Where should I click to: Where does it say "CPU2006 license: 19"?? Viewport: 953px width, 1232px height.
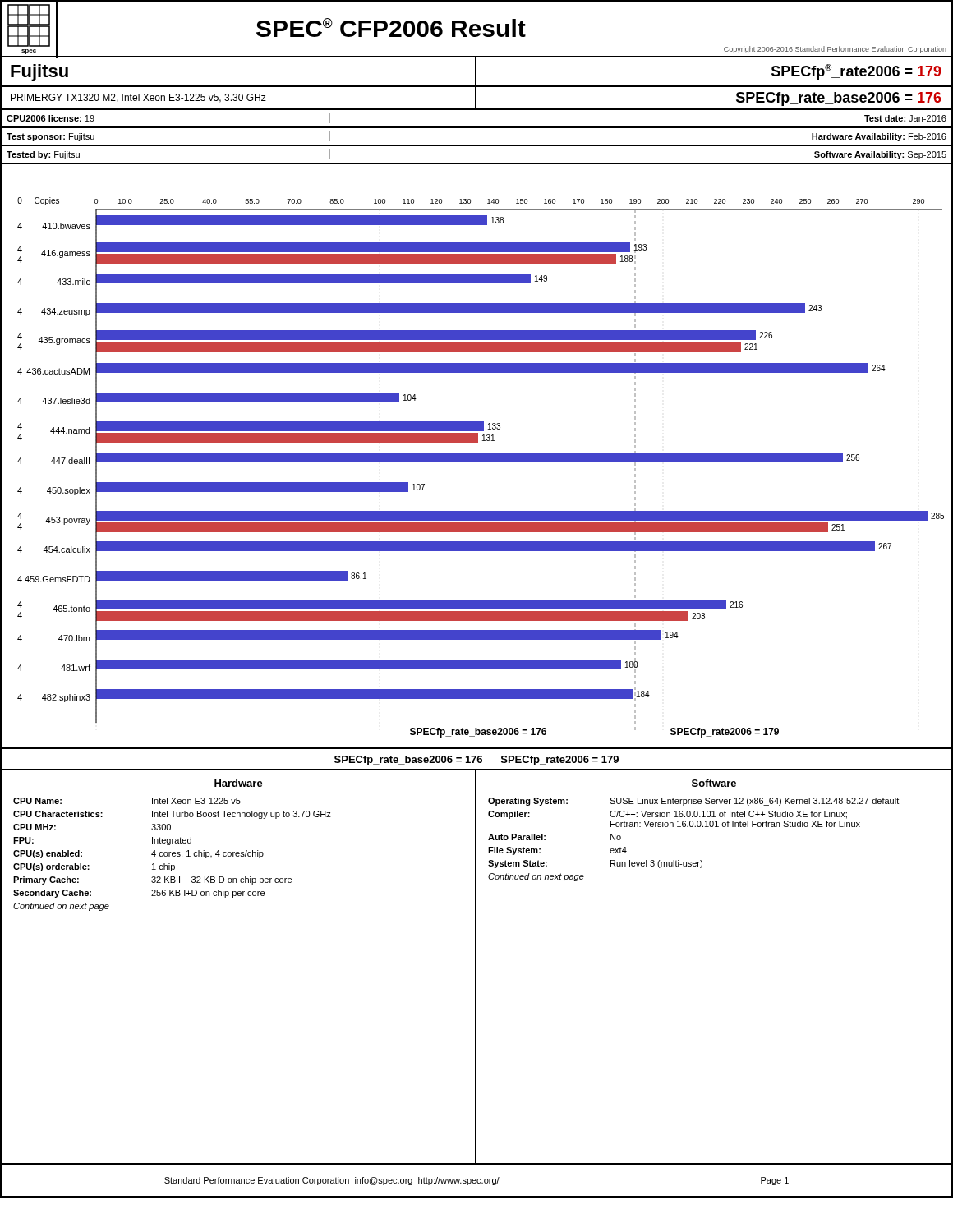pyautogui.click(x=51, y=118)
